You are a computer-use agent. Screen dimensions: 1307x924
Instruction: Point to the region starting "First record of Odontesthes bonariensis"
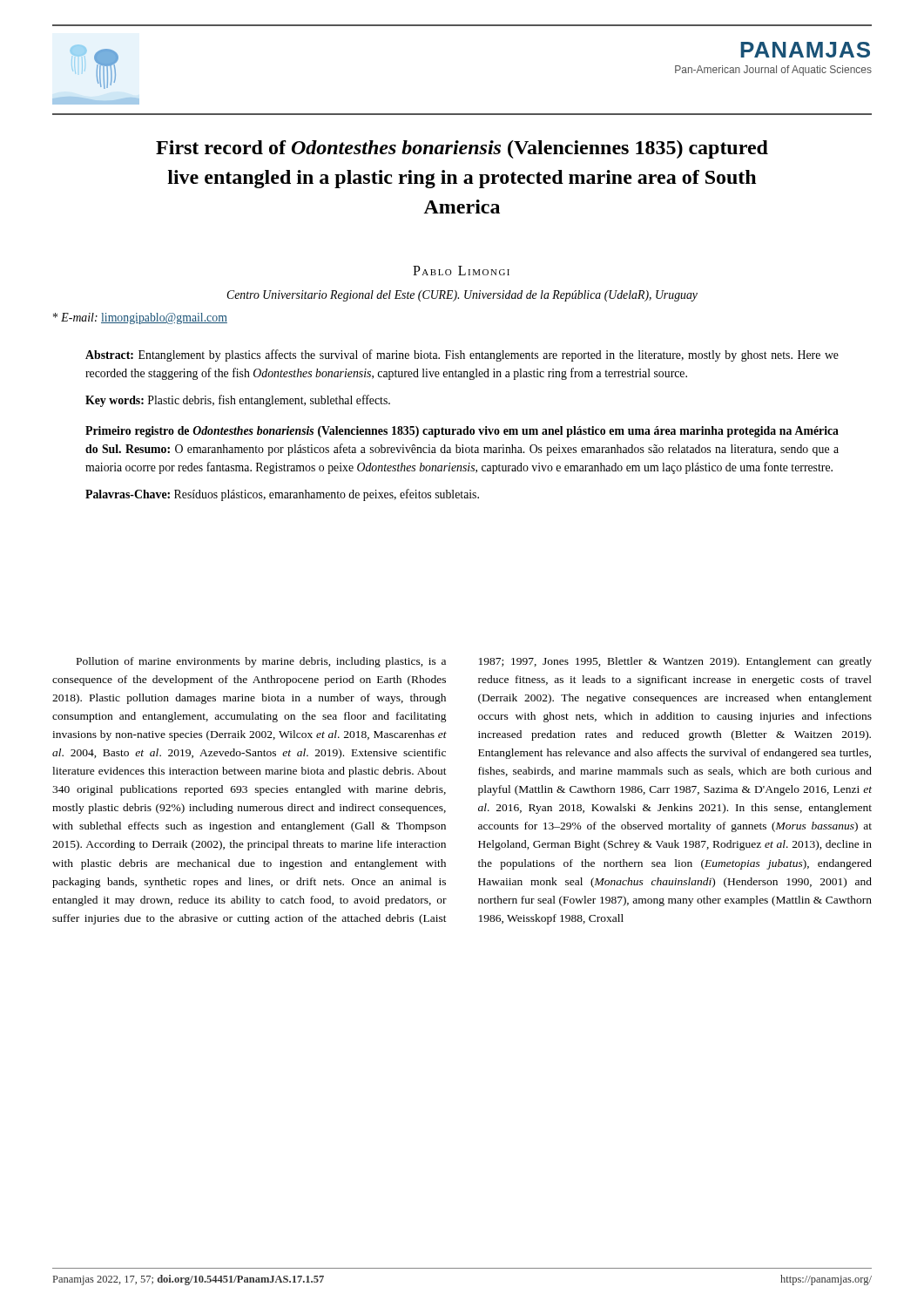pos(462,177)
